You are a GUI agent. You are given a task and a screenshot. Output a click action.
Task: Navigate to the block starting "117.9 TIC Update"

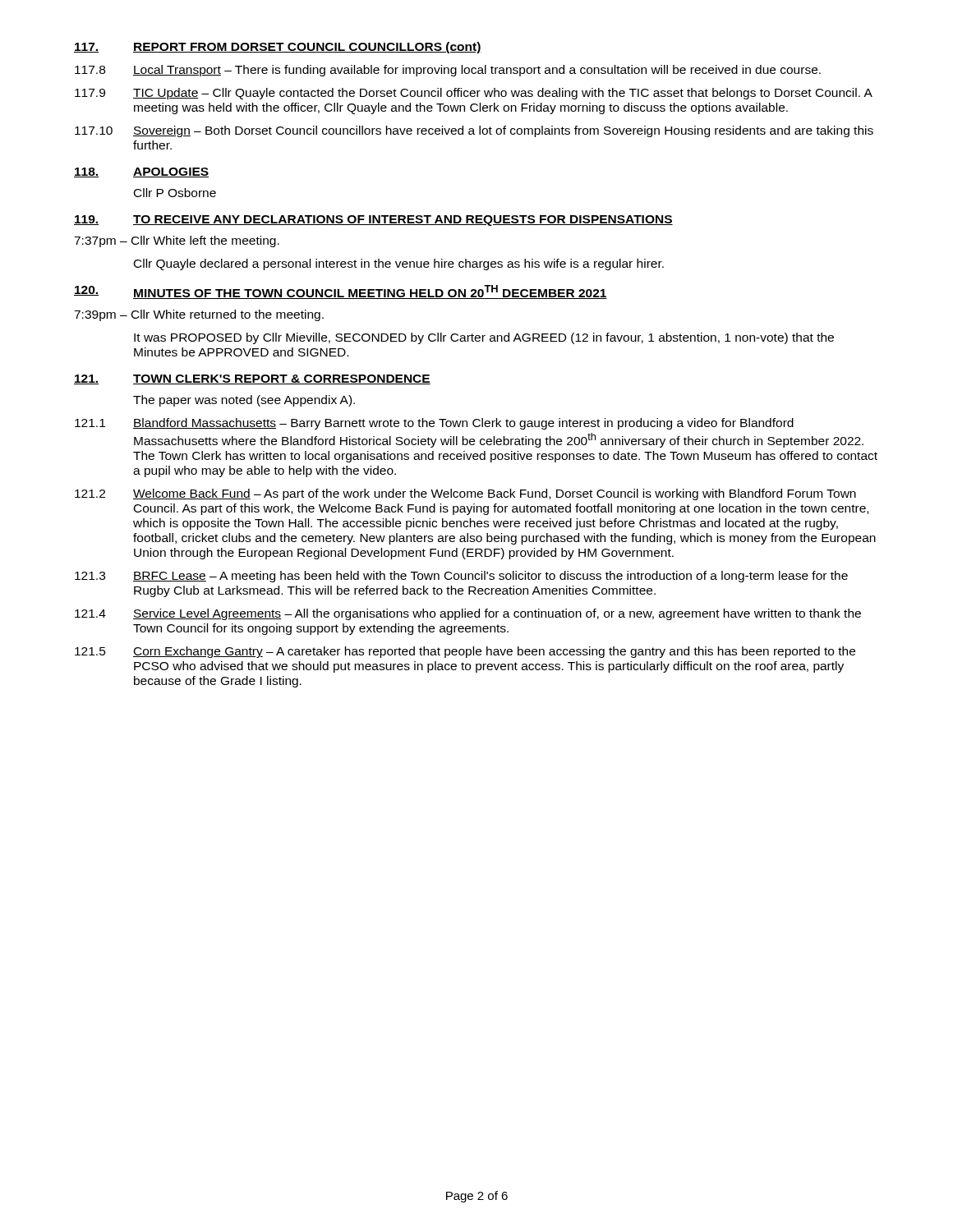476,100
